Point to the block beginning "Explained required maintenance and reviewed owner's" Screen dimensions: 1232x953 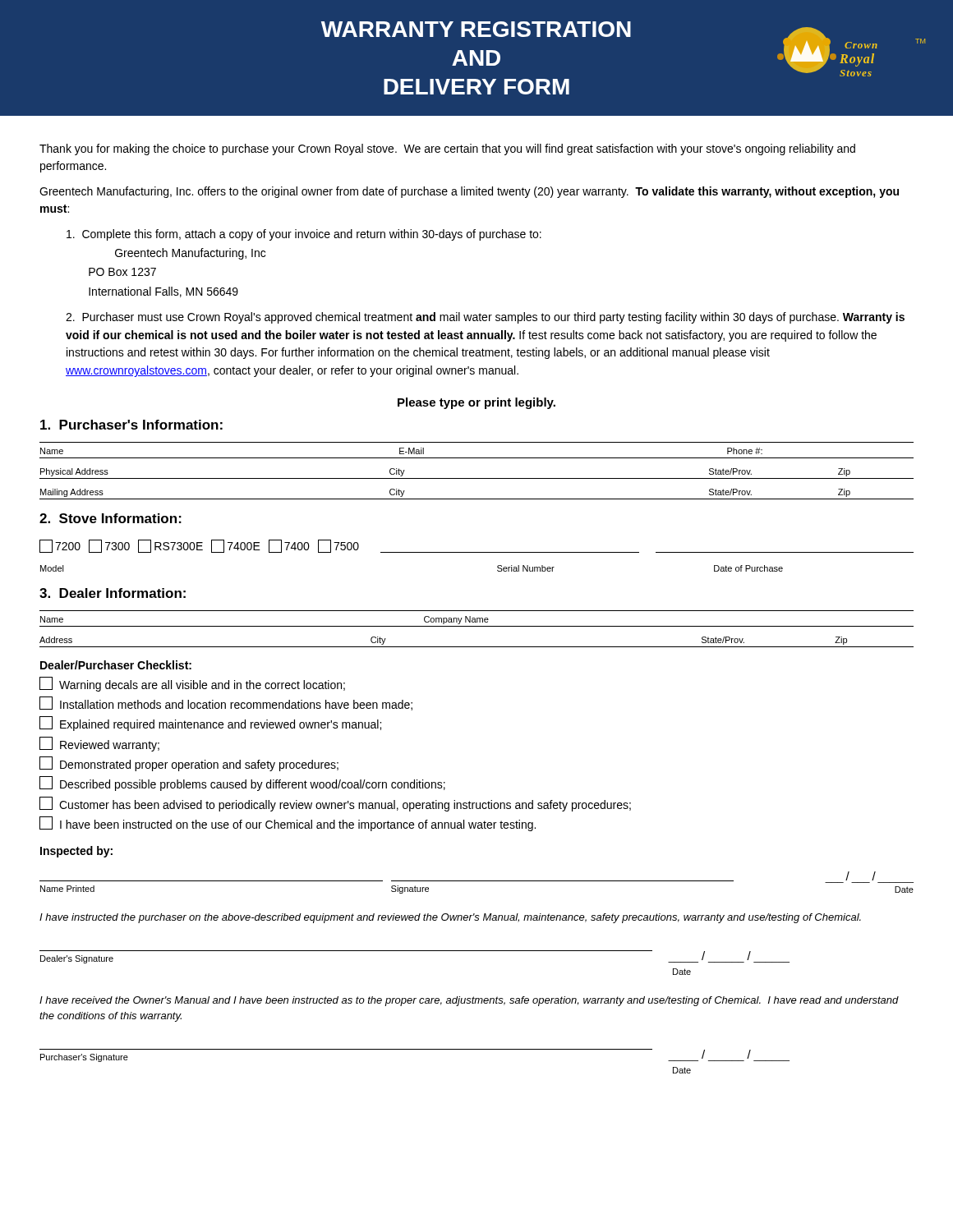(211, 725)
